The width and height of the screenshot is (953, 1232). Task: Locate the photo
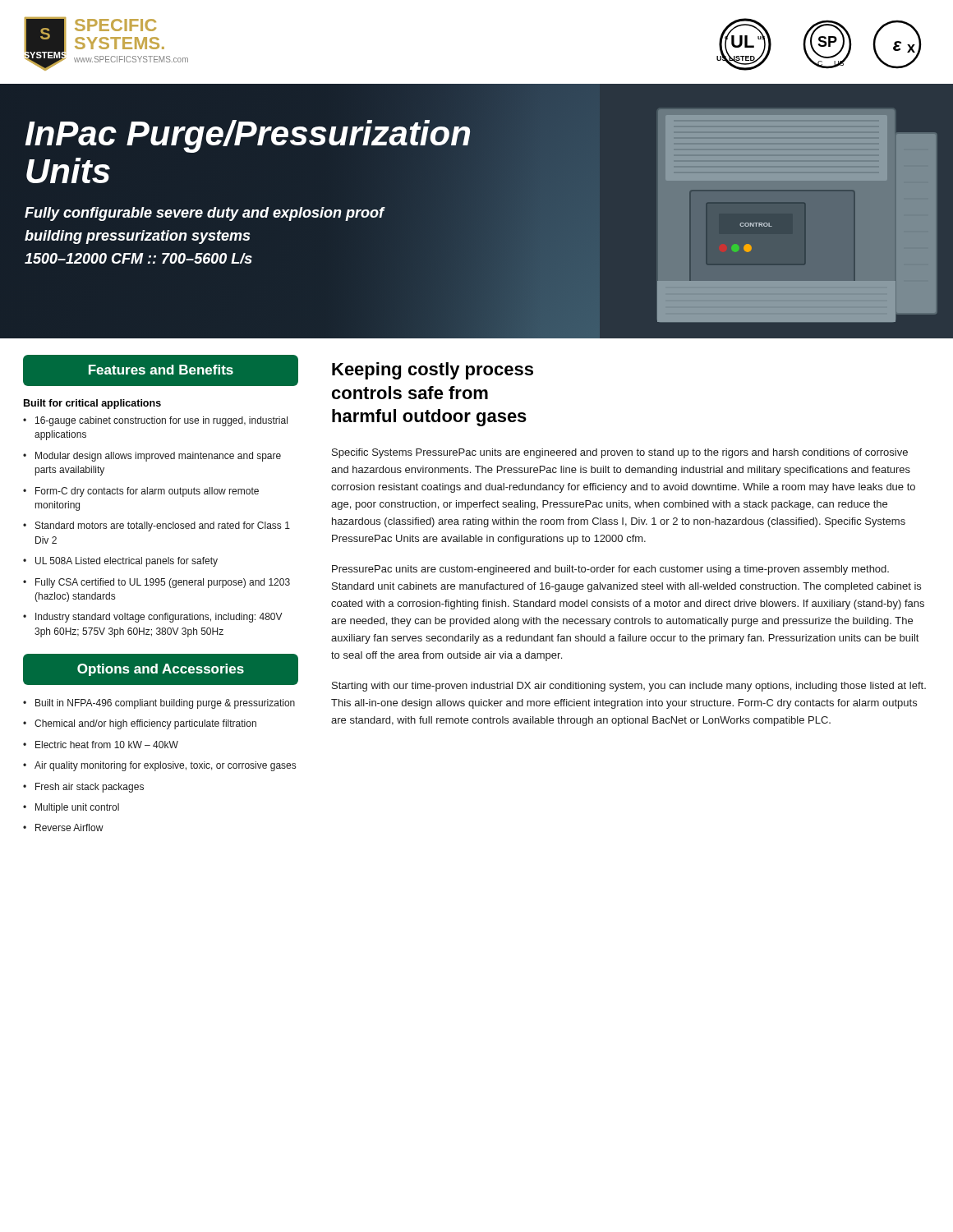point(776,211)
